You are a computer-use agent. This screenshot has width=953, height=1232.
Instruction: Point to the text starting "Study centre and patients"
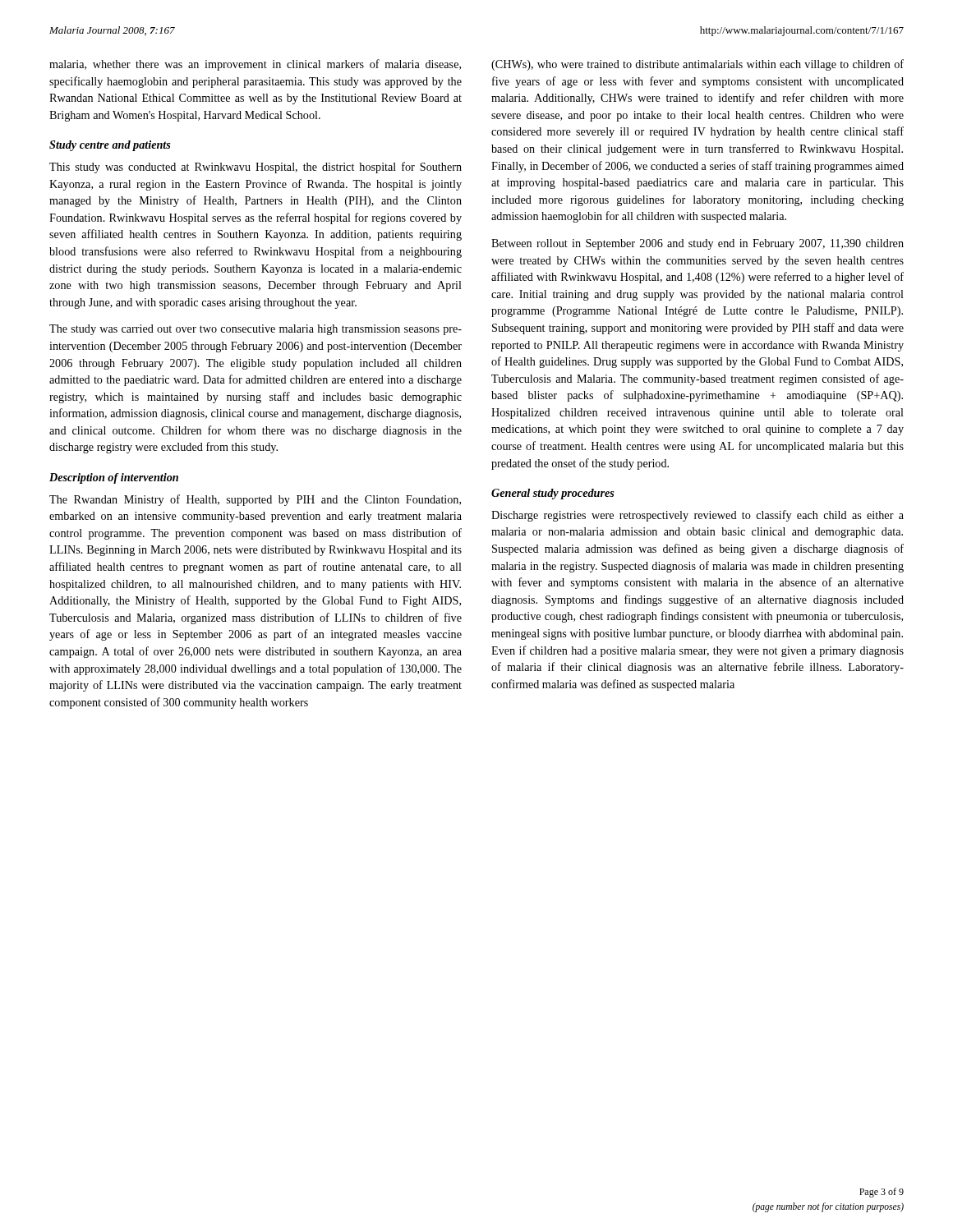point(110,145)
